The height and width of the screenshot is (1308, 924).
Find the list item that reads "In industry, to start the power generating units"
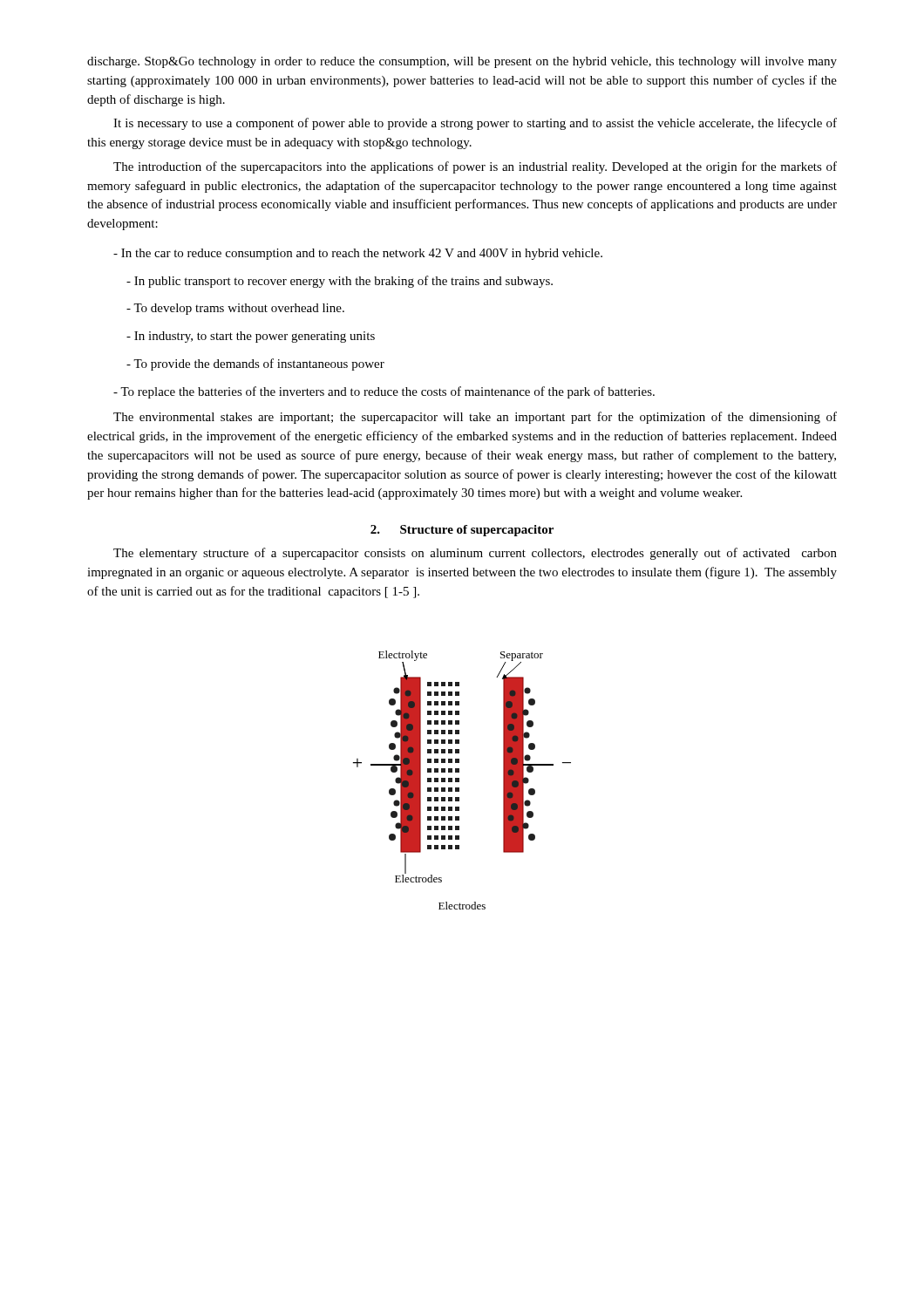click(251, 337)
